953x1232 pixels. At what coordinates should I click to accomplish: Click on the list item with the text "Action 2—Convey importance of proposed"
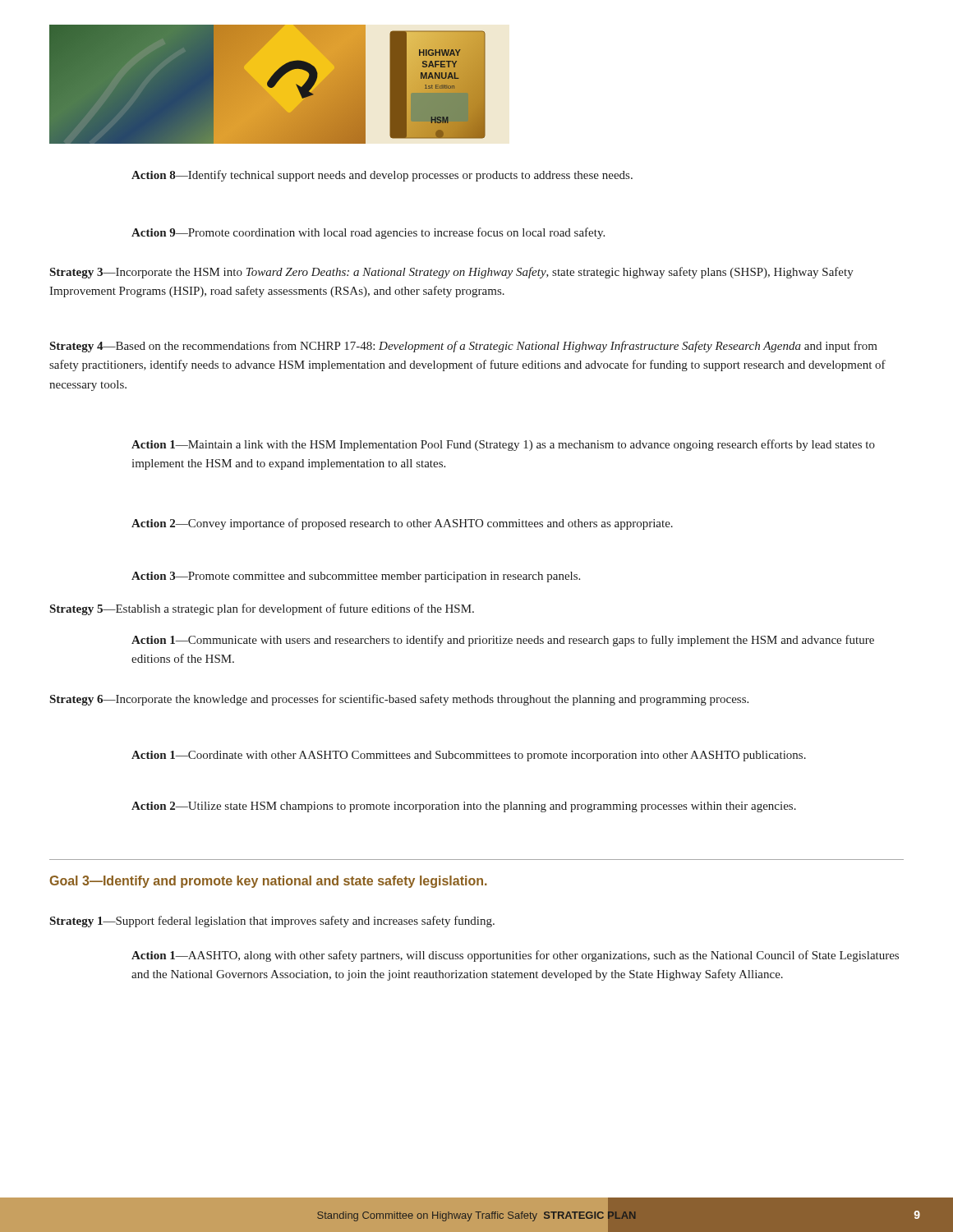(518, 524)
